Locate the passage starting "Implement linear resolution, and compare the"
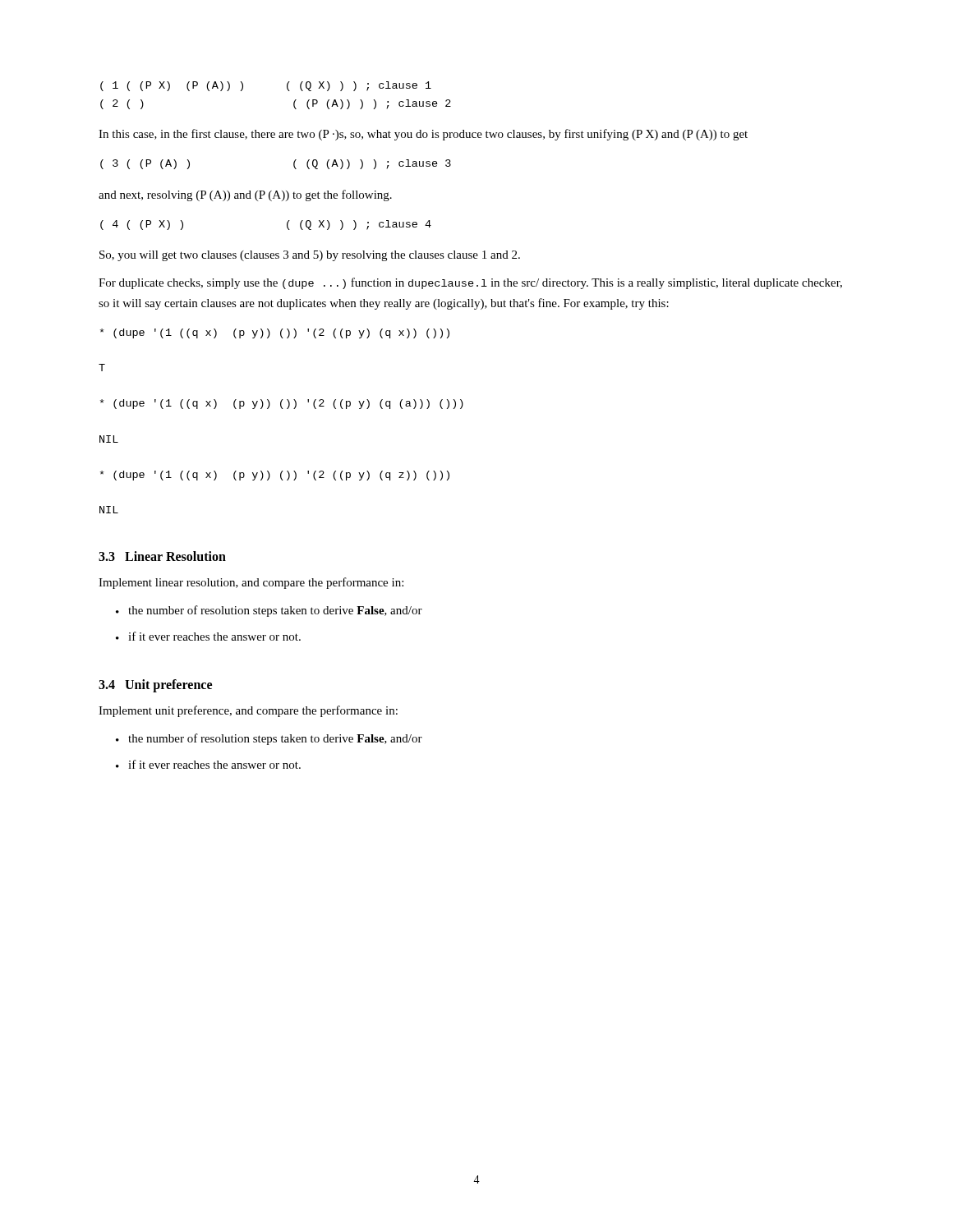 pos(251,582)
